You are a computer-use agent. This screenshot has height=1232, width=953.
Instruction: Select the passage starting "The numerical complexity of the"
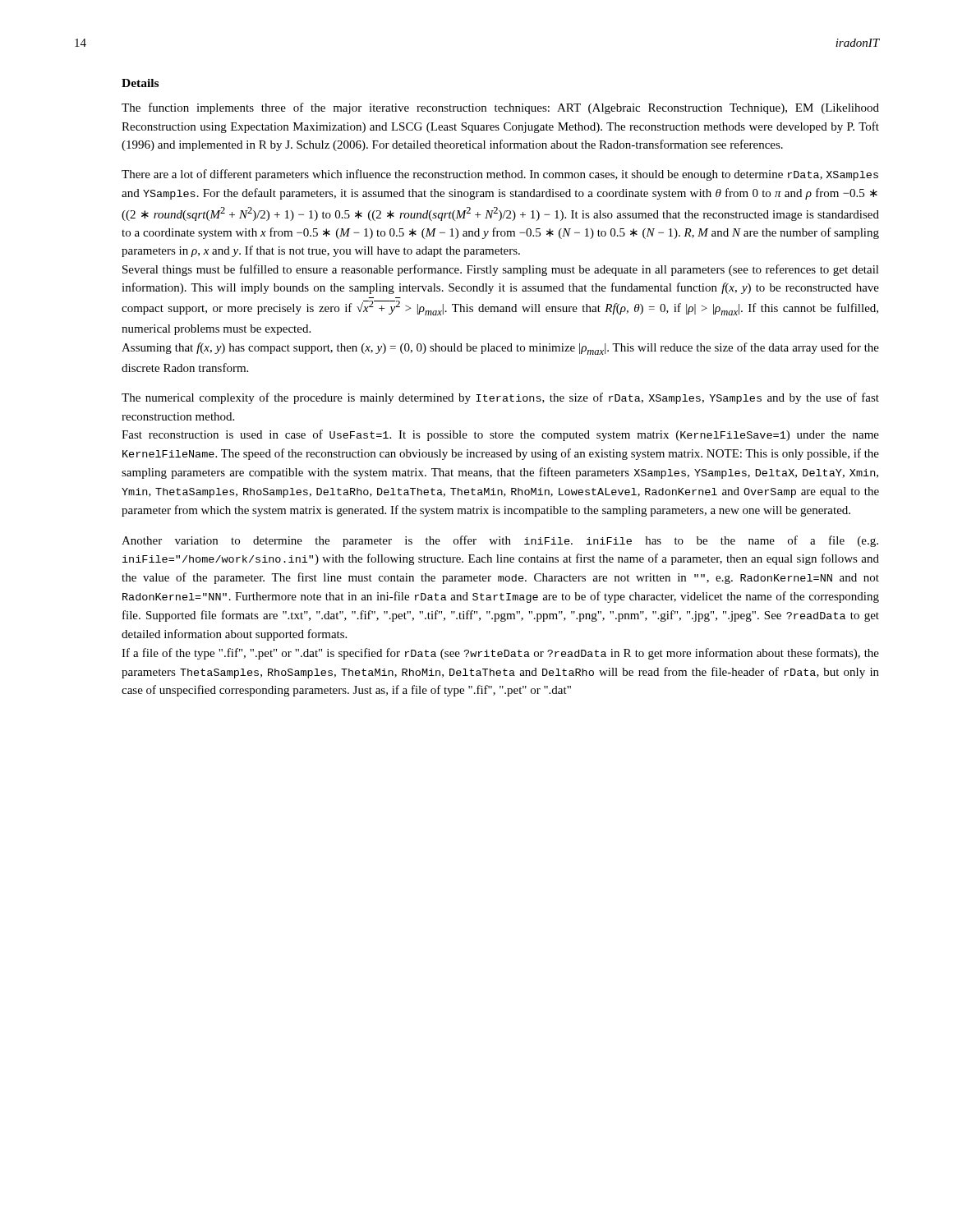point(500,454)
